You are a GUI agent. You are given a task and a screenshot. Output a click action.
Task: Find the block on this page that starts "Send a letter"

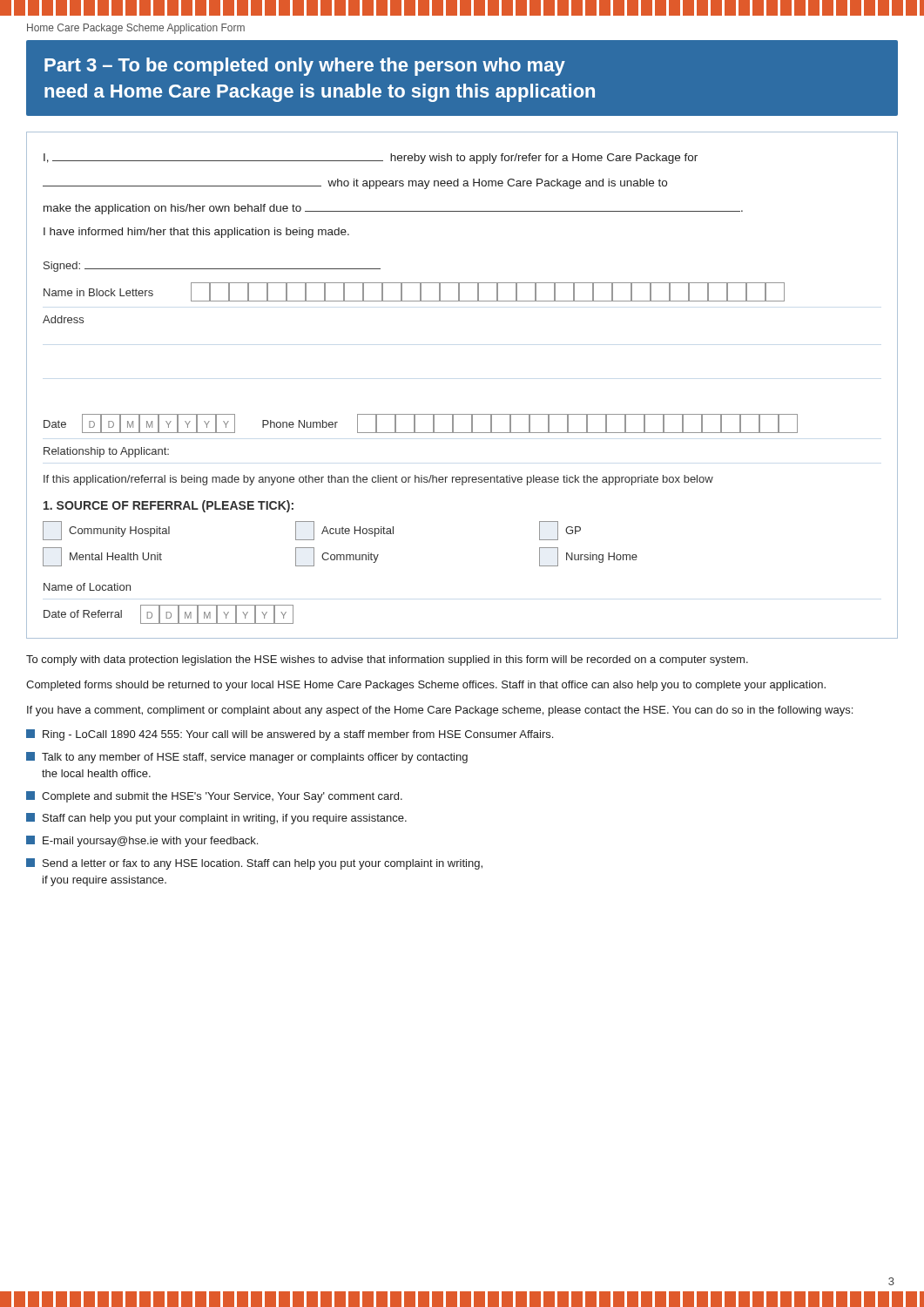click(x=255, y=872)
